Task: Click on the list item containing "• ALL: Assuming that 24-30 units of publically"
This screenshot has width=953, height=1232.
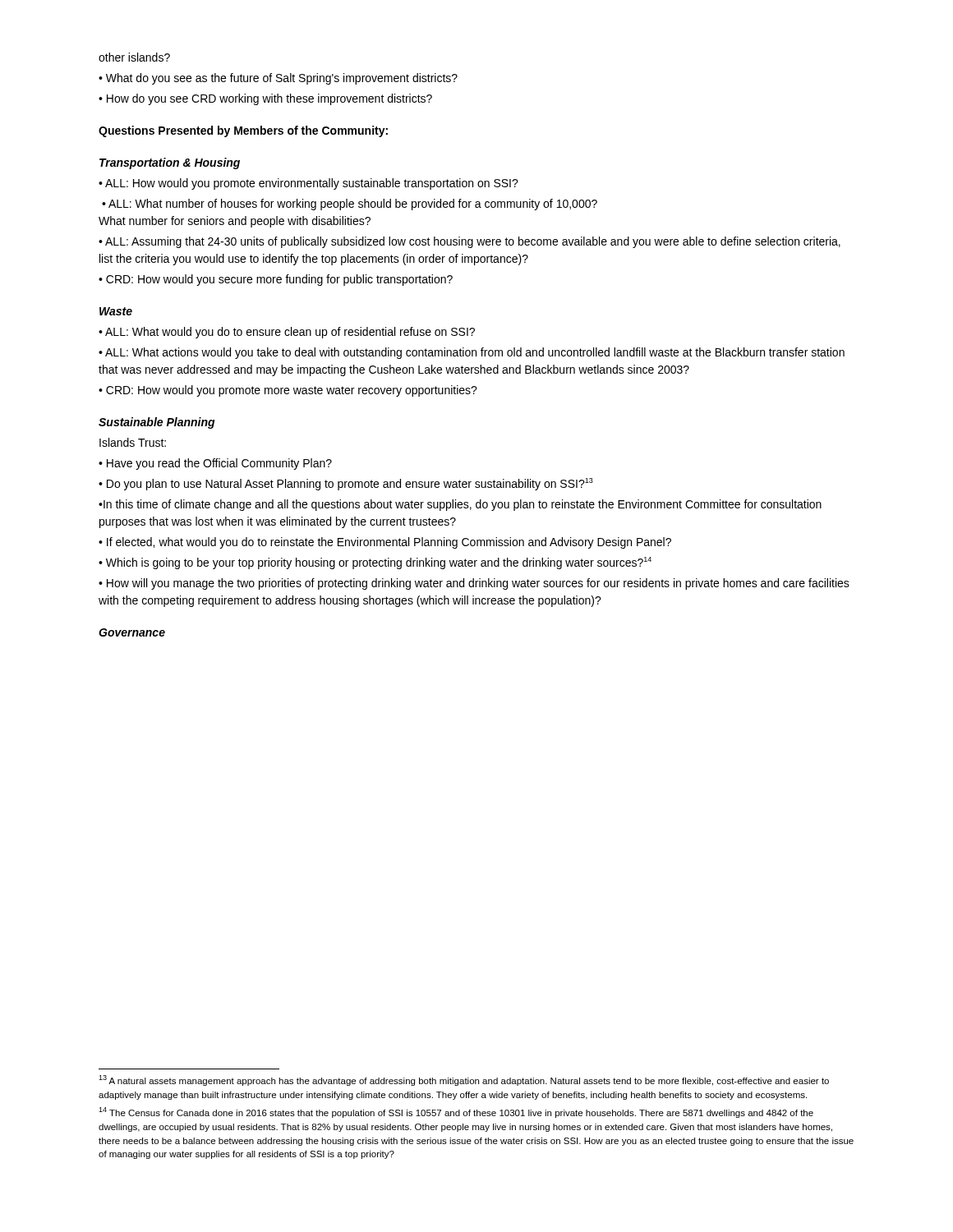Action: (x=470, y=250)
